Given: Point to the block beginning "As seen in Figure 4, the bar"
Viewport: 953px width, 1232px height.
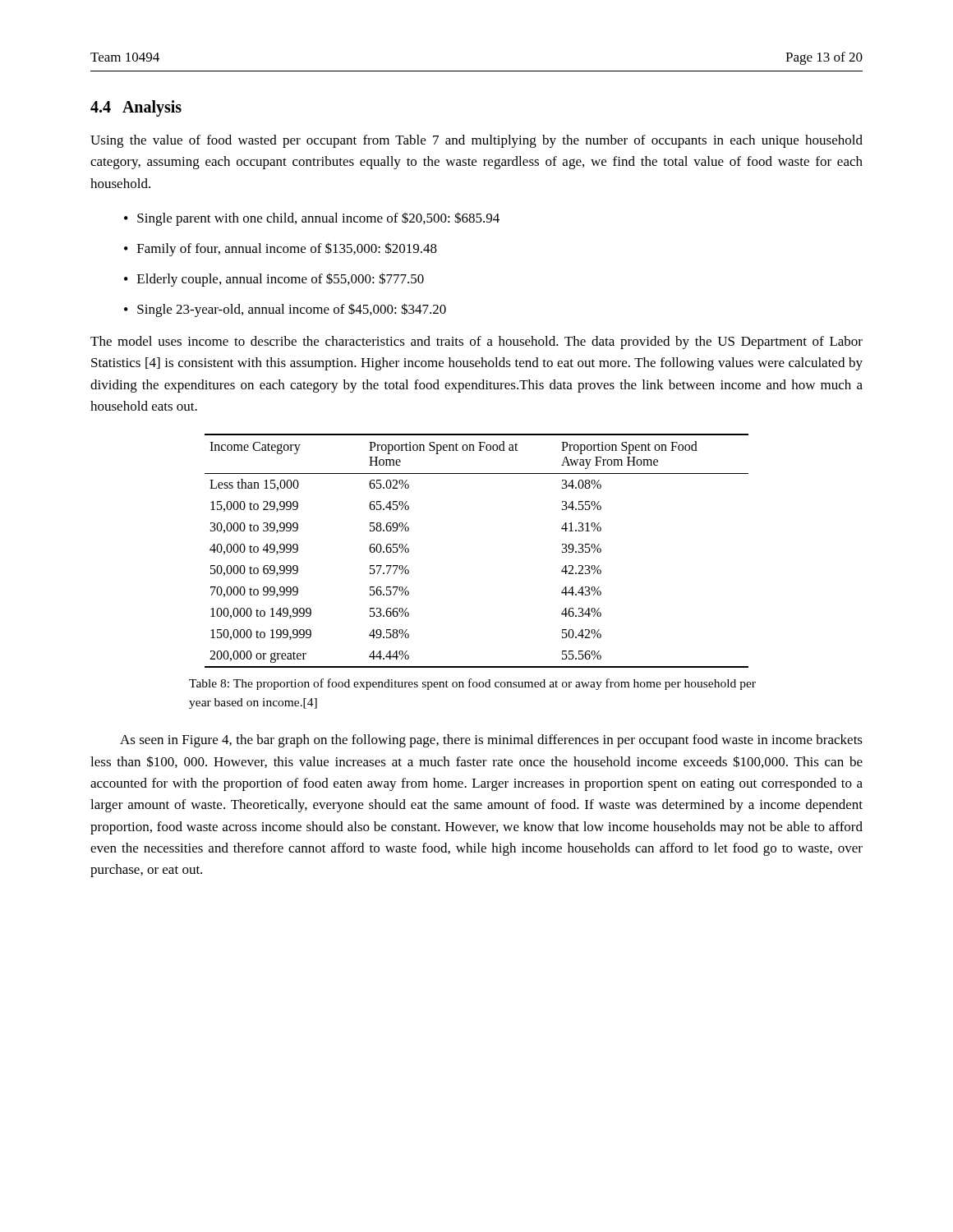Looking at the screenshot, I should tap(476, 805).
